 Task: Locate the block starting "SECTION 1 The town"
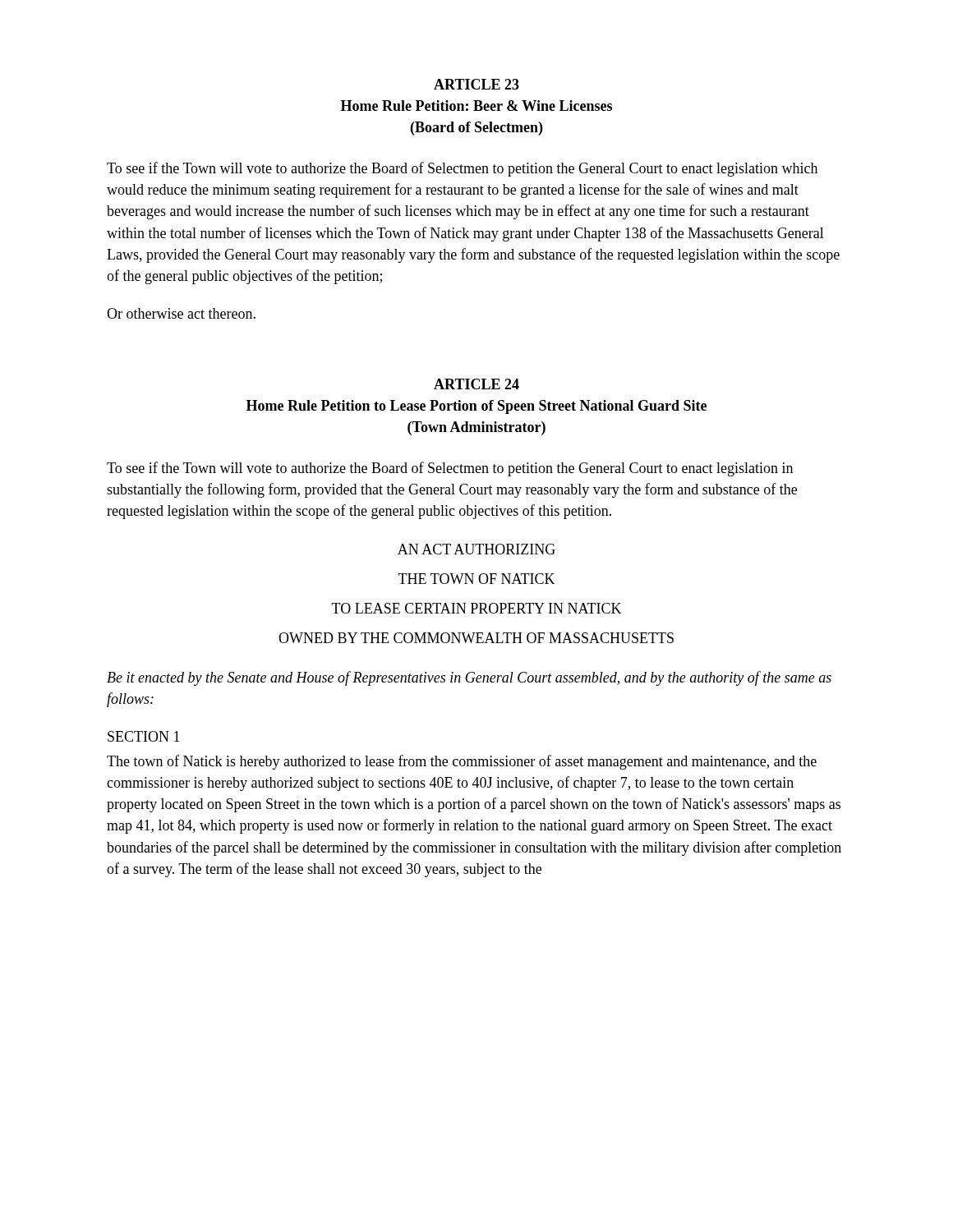click(x=476, y=802)
